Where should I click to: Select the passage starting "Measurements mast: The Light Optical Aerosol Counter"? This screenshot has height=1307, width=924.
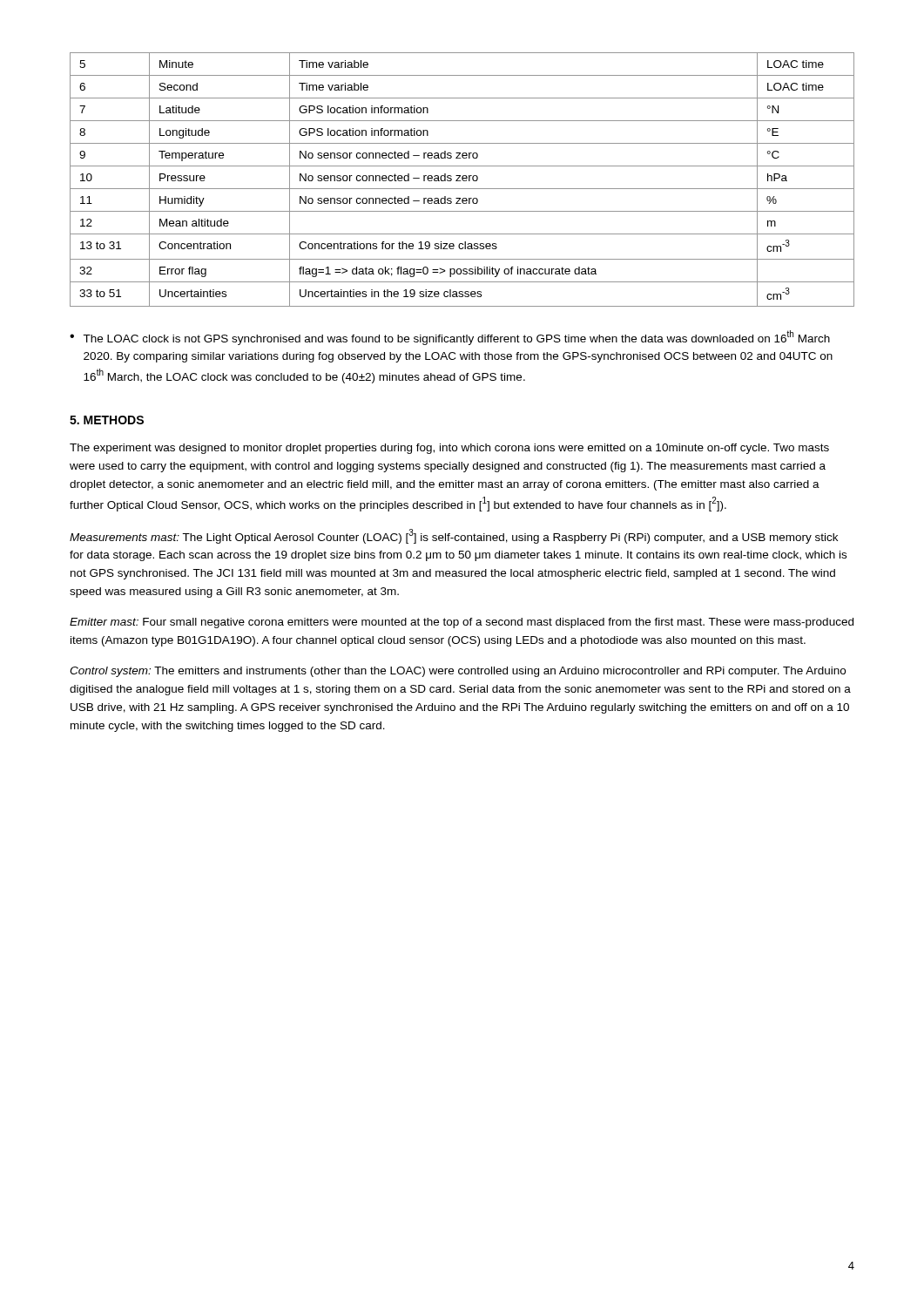pyautogui.click(x=458, y=563)
